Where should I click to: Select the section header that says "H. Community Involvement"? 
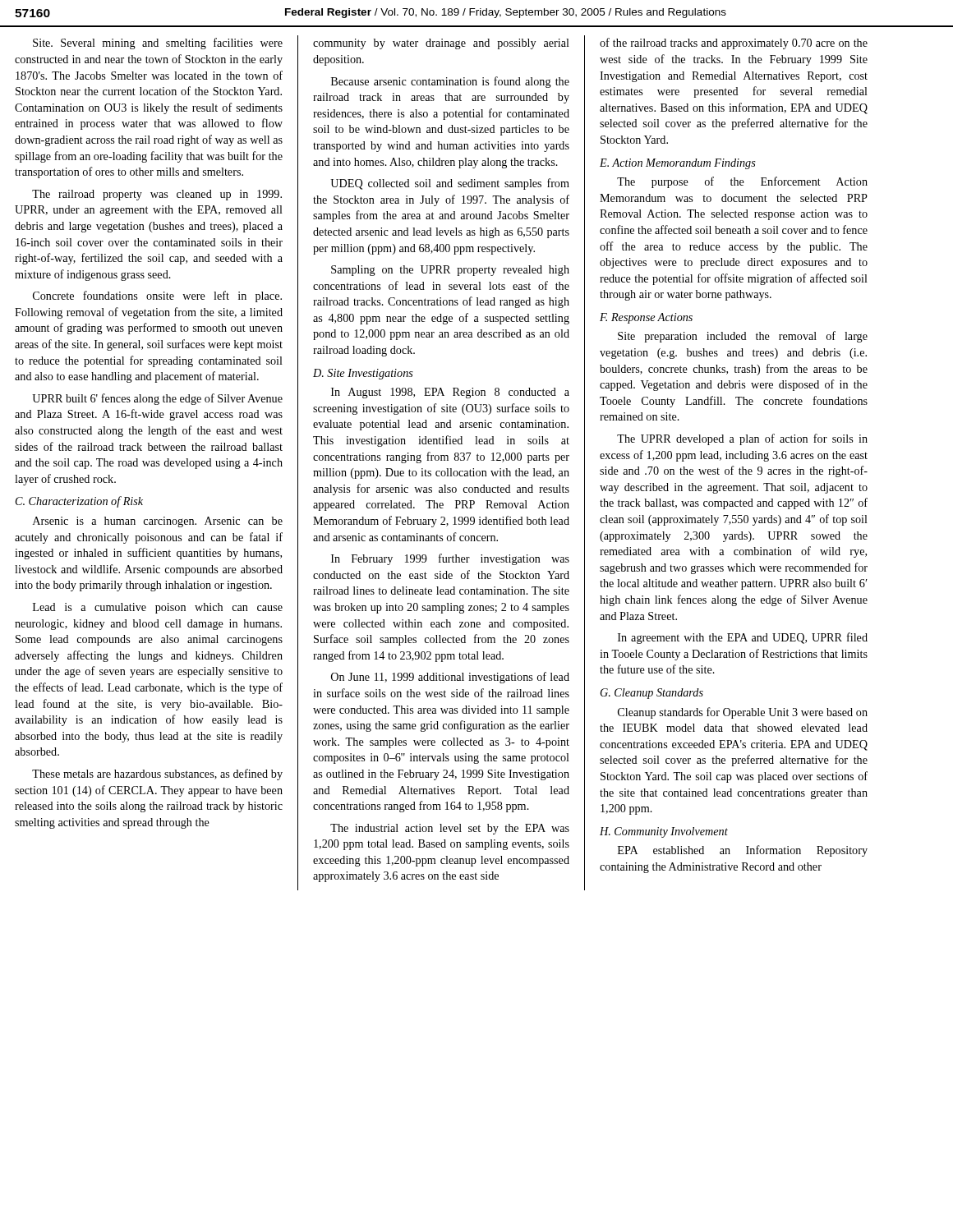click(x=734, y=832)
